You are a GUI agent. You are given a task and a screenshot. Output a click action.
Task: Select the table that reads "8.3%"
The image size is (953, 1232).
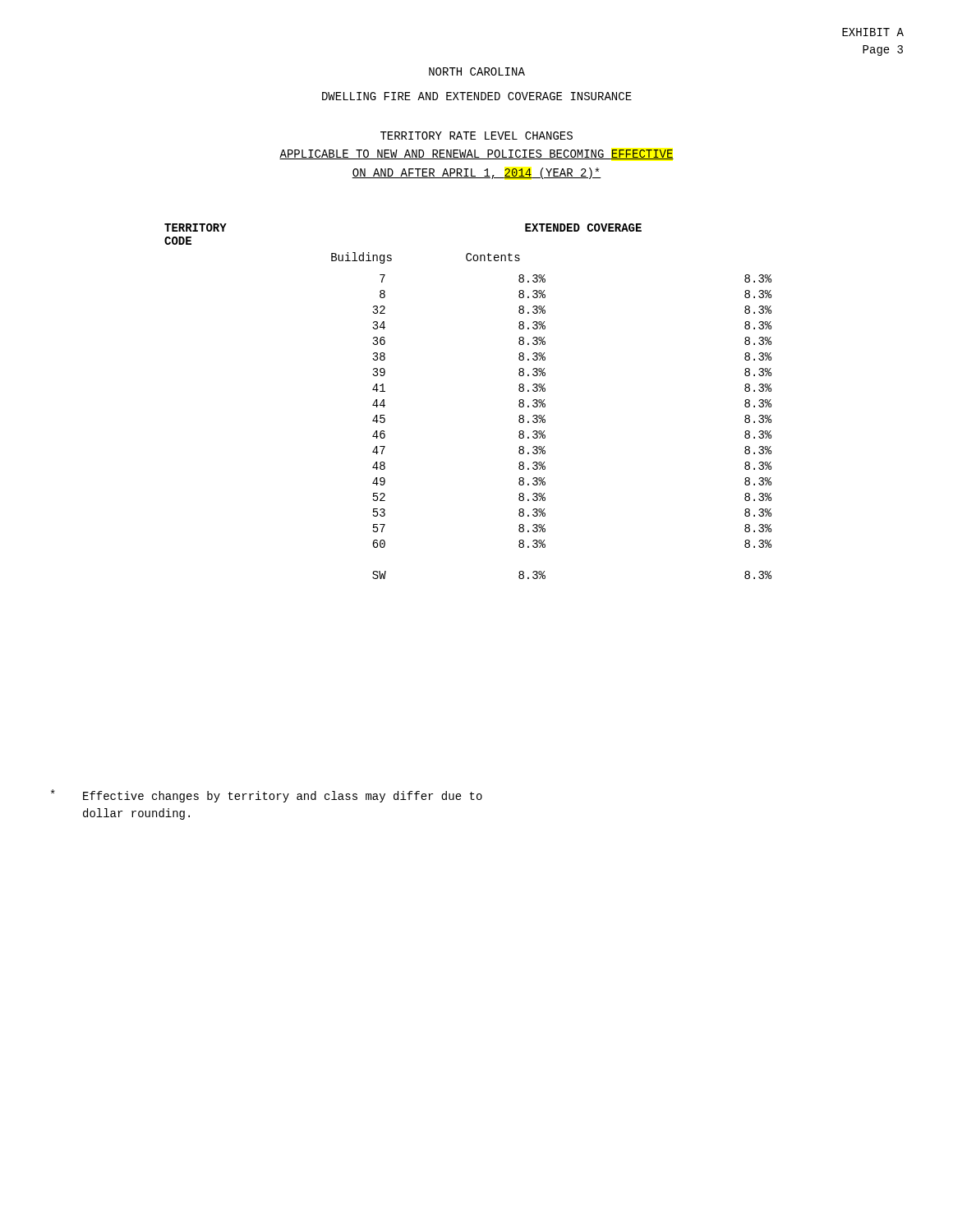coord(518,402)
